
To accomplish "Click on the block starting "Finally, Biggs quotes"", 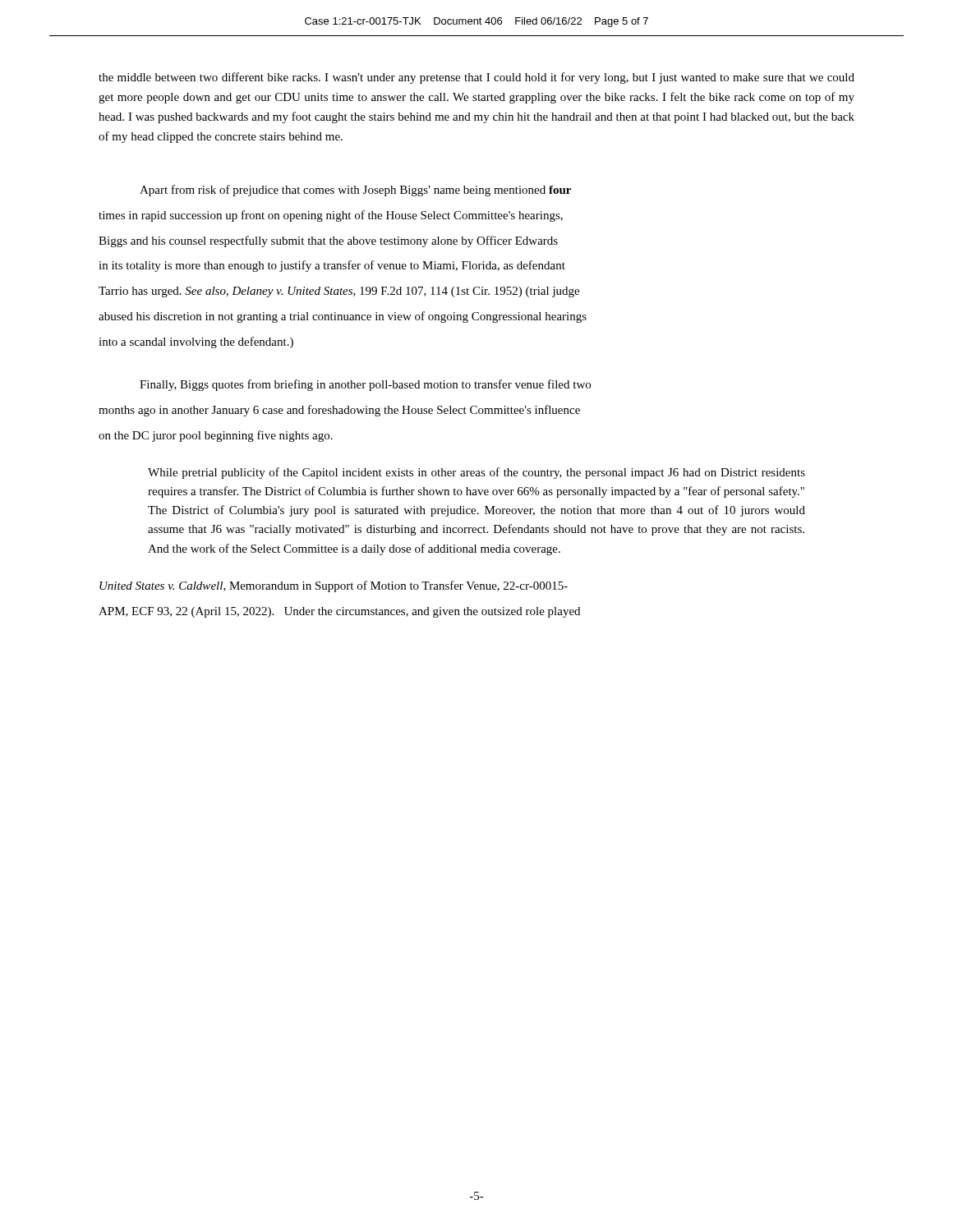I will tap(476, 410).
